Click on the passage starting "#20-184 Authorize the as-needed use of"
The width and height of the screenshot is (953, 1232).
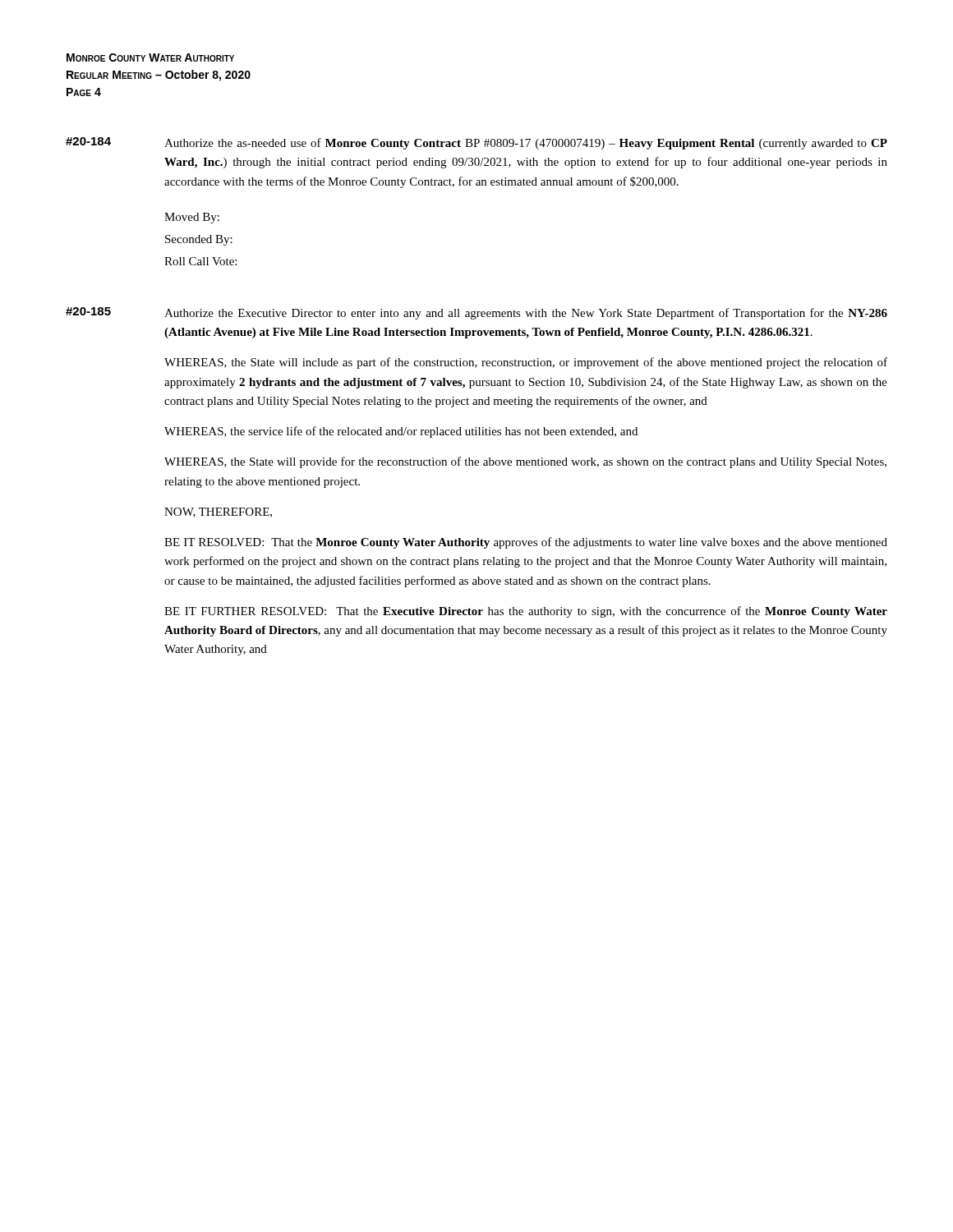(x=476, y=143)
